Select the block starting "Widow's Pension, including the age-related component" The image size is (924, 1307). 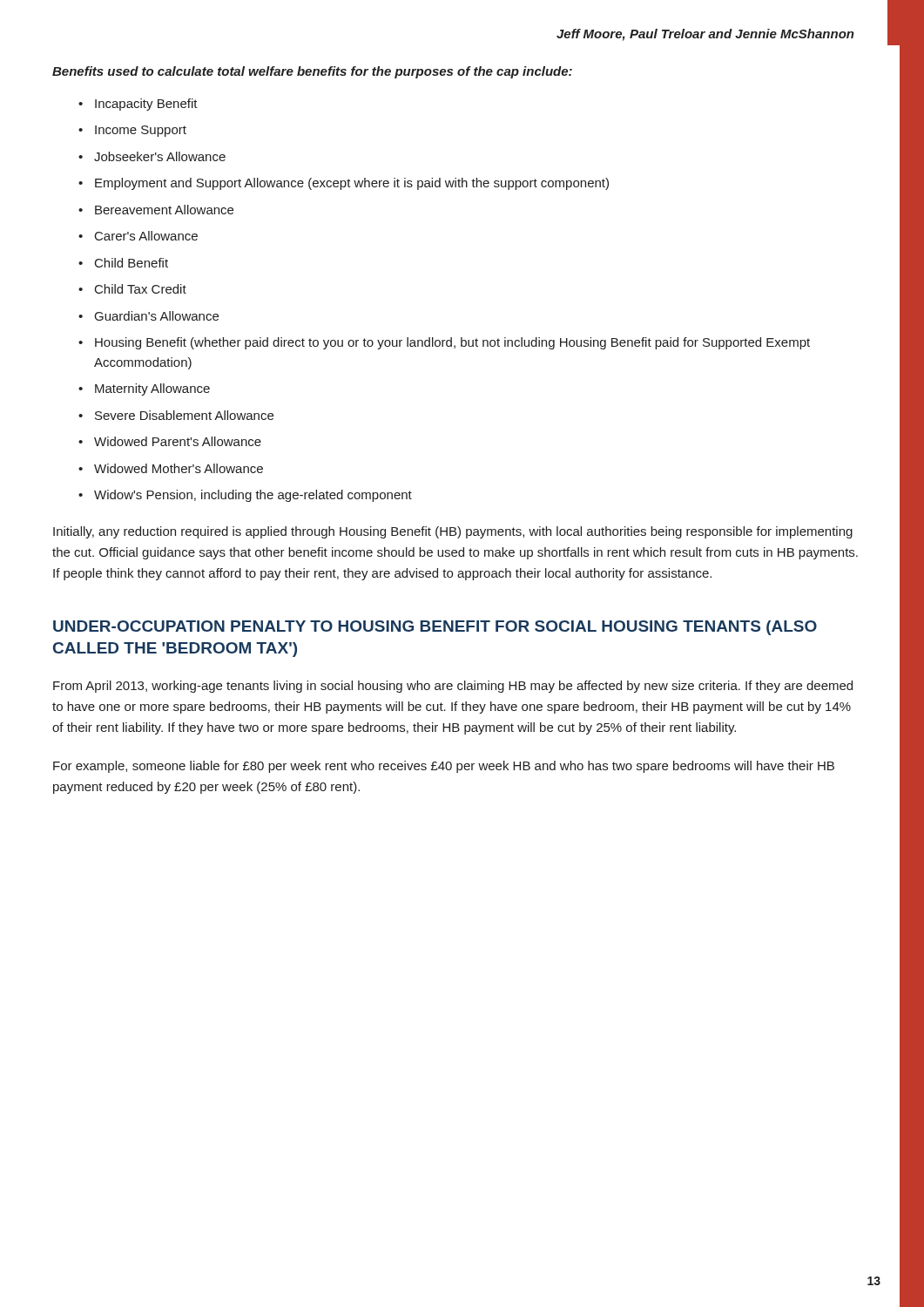pos(253,495)
